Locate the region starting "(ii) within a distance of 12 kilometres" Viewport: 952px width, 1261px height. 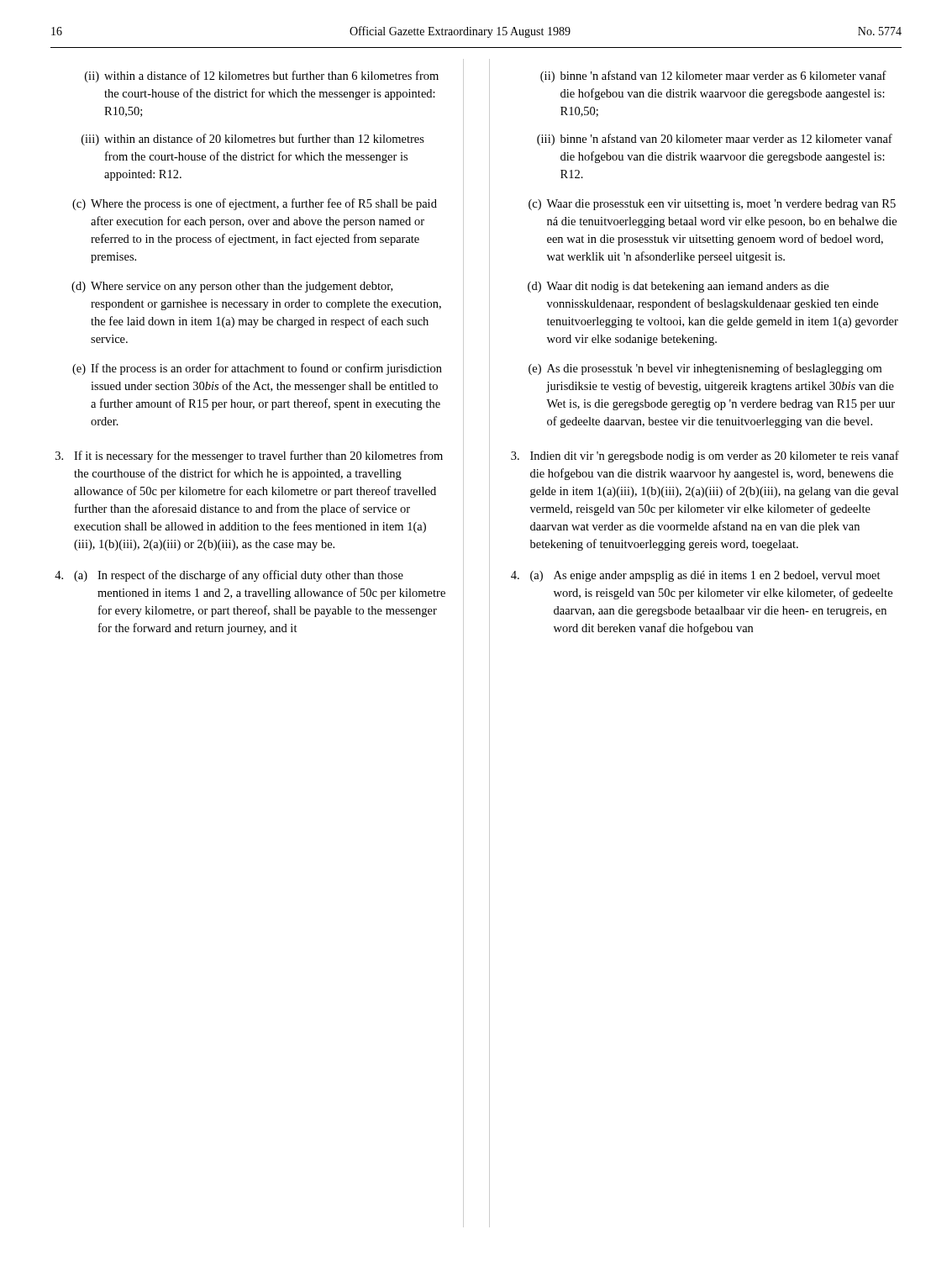point(256,94)
